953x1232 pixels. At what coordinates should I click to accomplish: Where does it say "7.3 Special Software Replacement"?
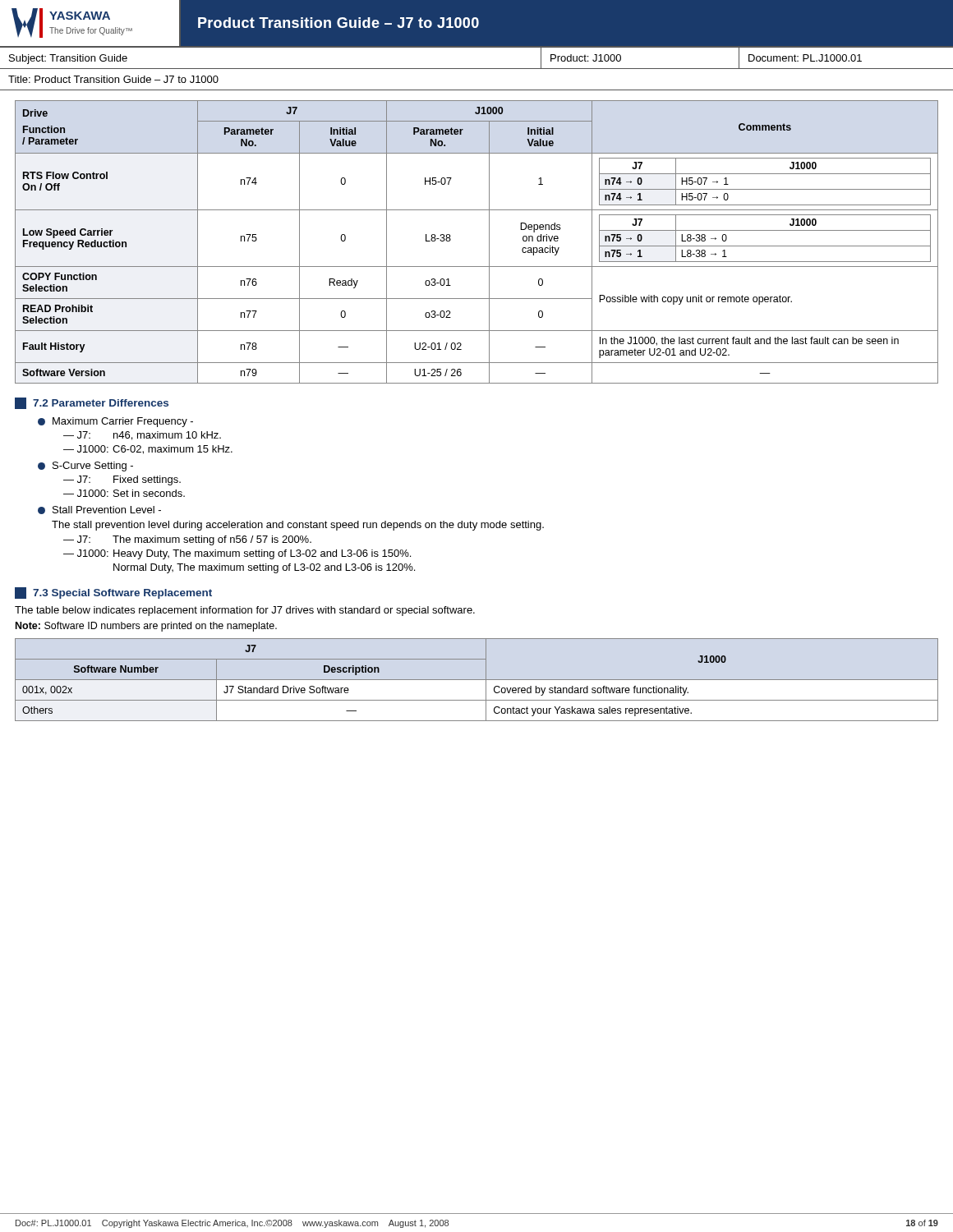[x=114, y=593]
